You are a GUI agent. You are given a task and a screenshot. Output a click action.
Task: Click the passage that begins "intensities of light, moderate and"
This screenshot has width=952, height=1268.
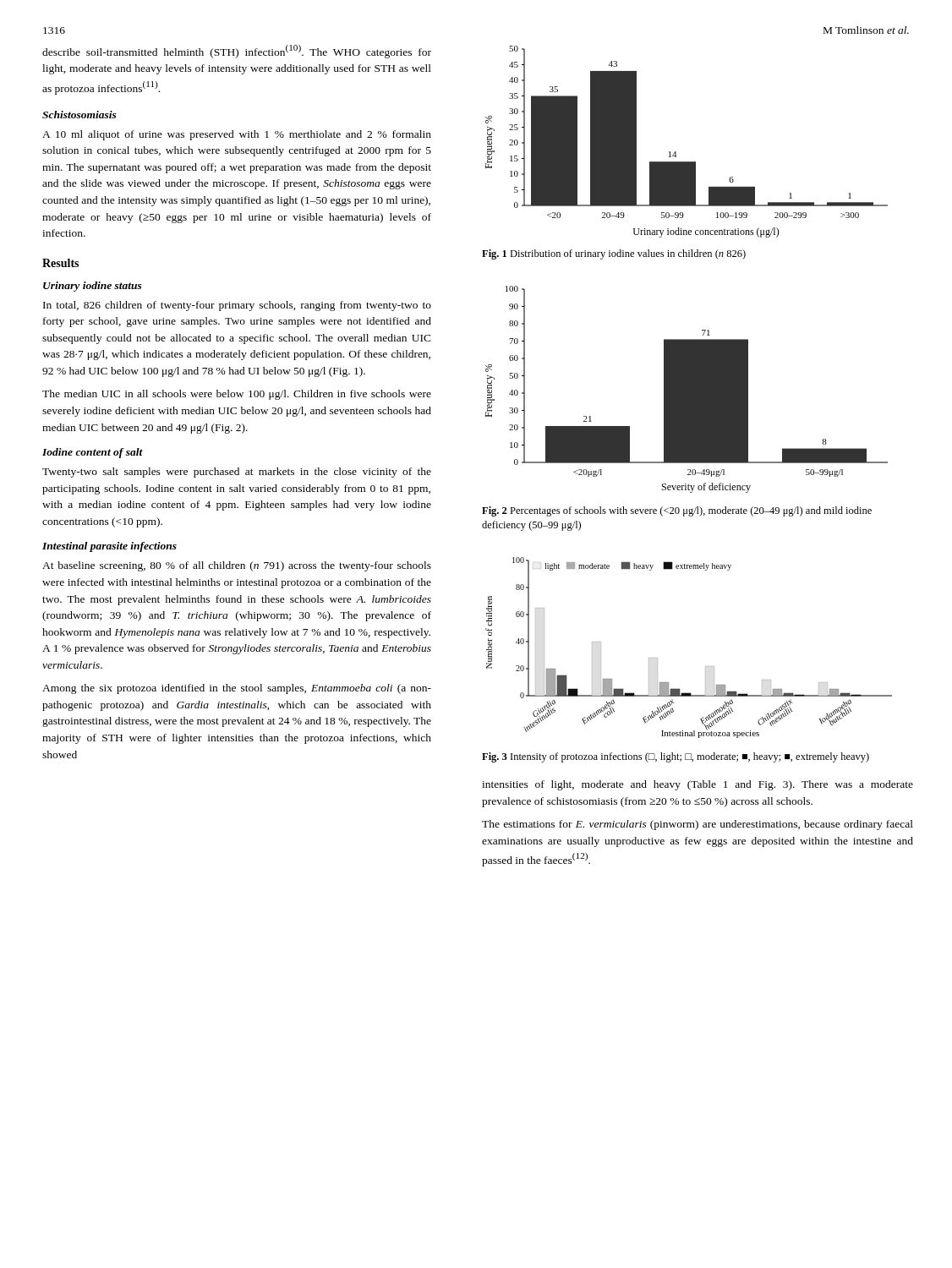[x=697, y=822]
